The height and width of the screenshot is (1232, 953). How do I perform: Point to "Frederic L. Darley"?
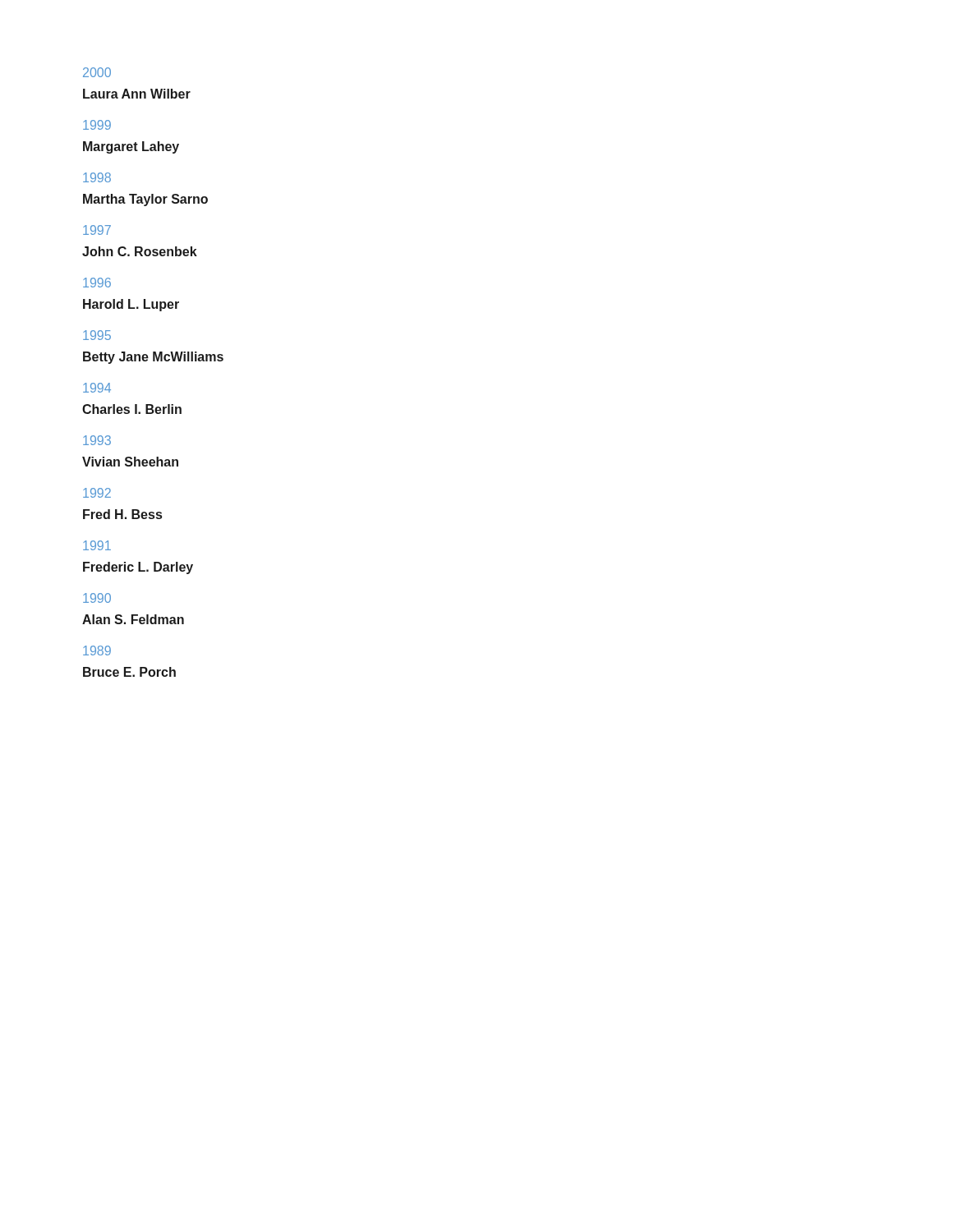(153, 568)
